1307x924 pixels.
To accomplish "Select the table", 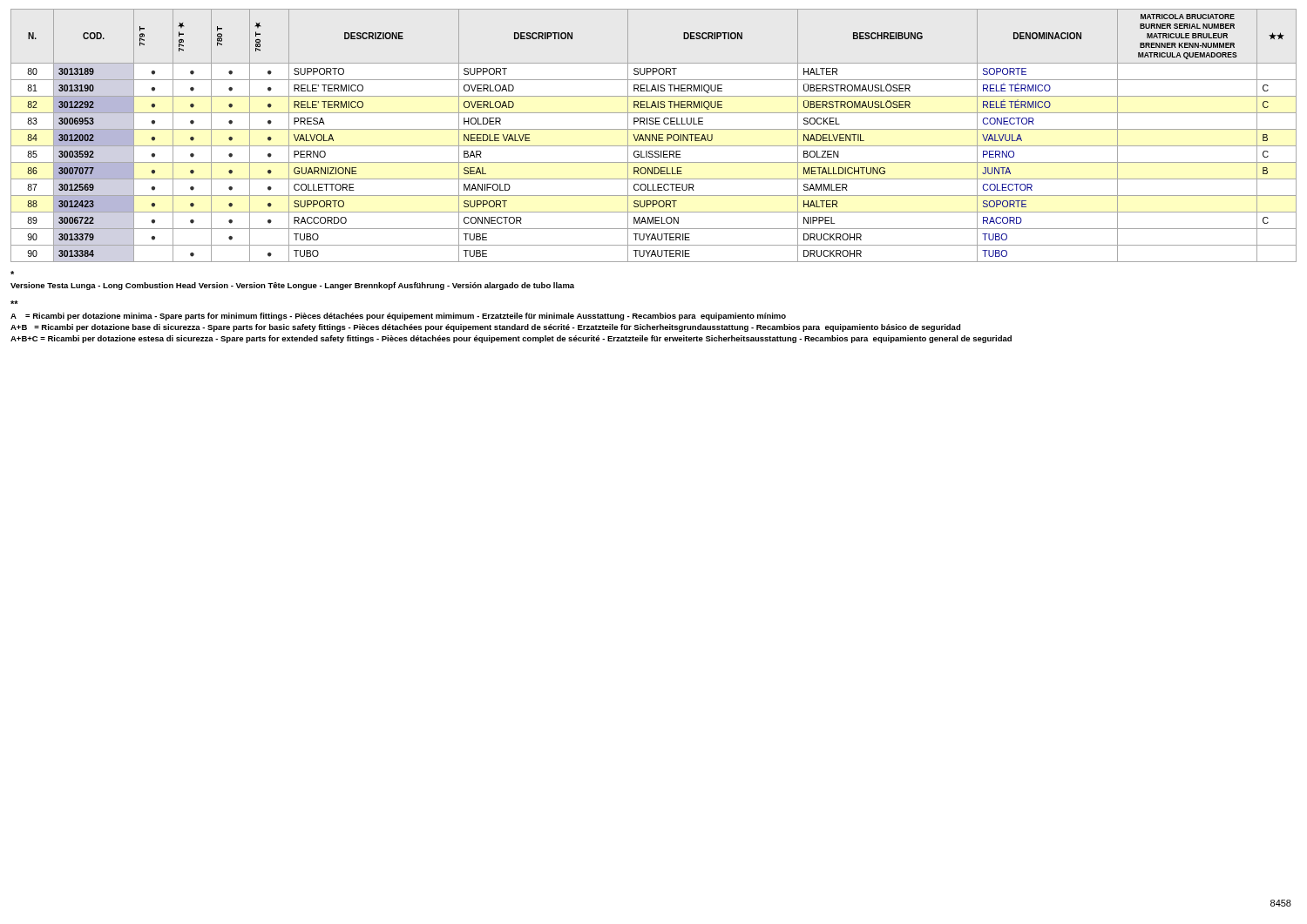I will click(x=654, y=136).
